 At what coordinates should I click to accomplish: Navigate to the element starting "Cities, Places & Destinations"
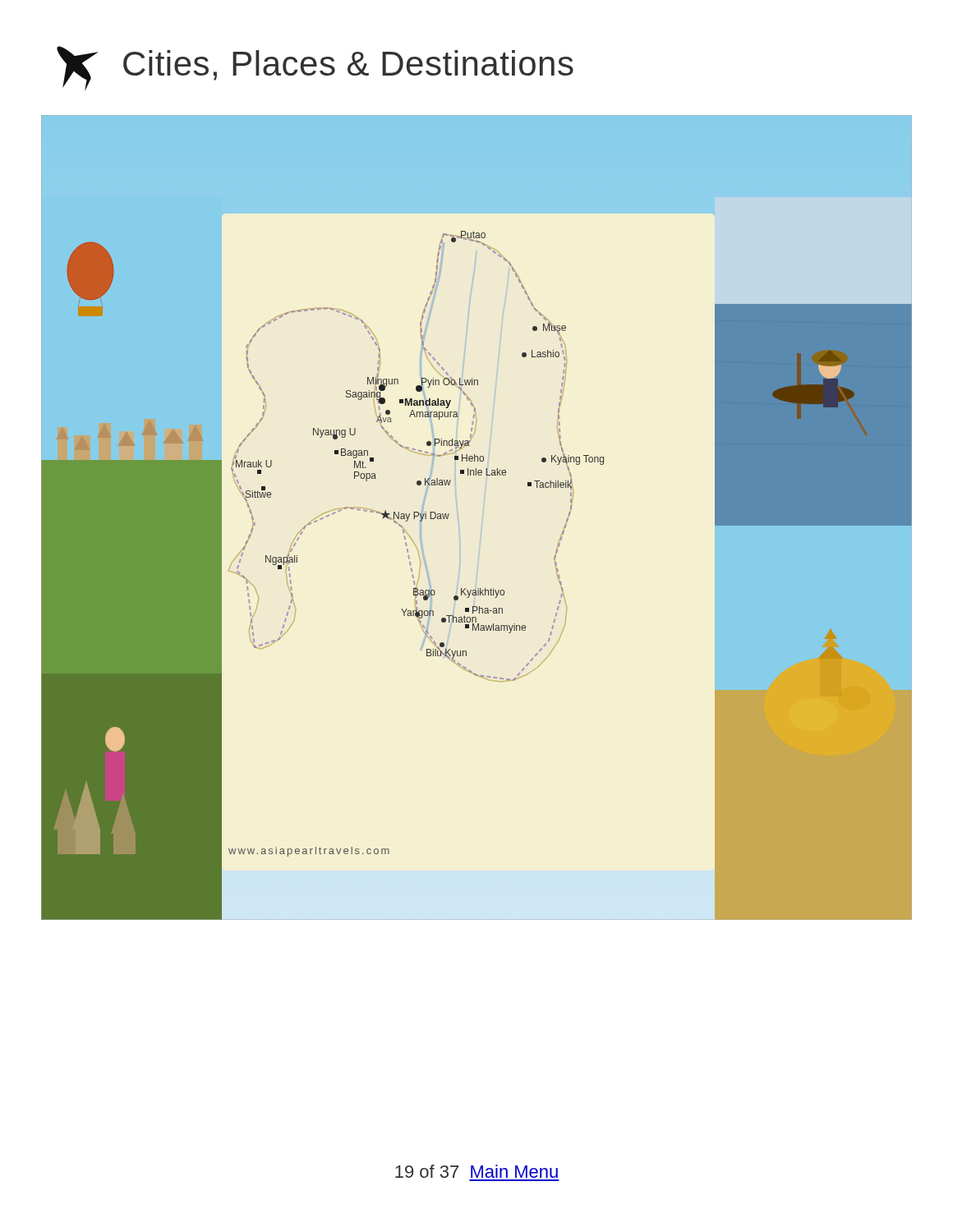click(308, 64)
